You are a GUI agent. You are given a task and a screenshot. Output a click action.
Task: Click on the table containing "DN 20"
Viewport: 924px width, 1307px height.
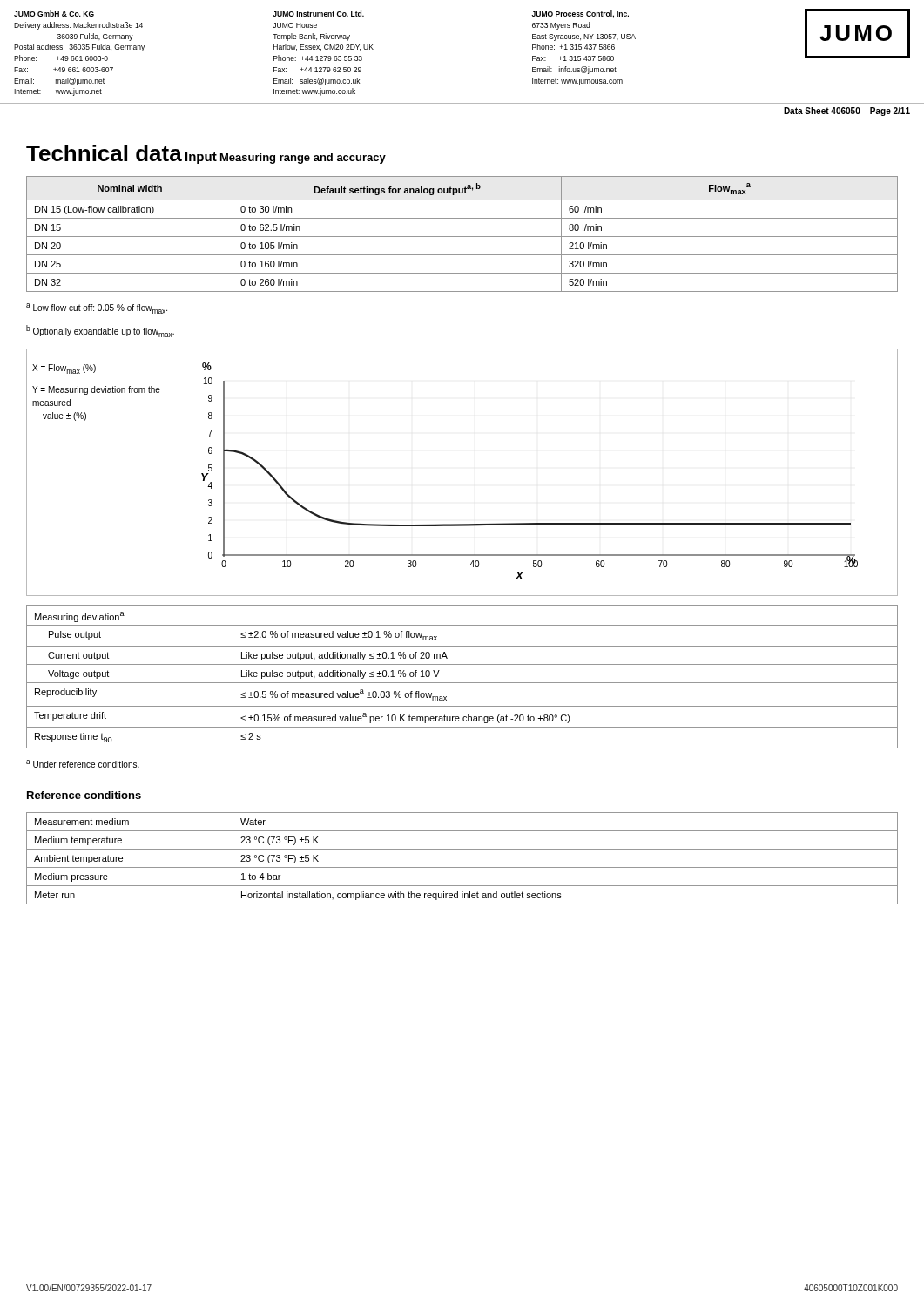(462, 234)
